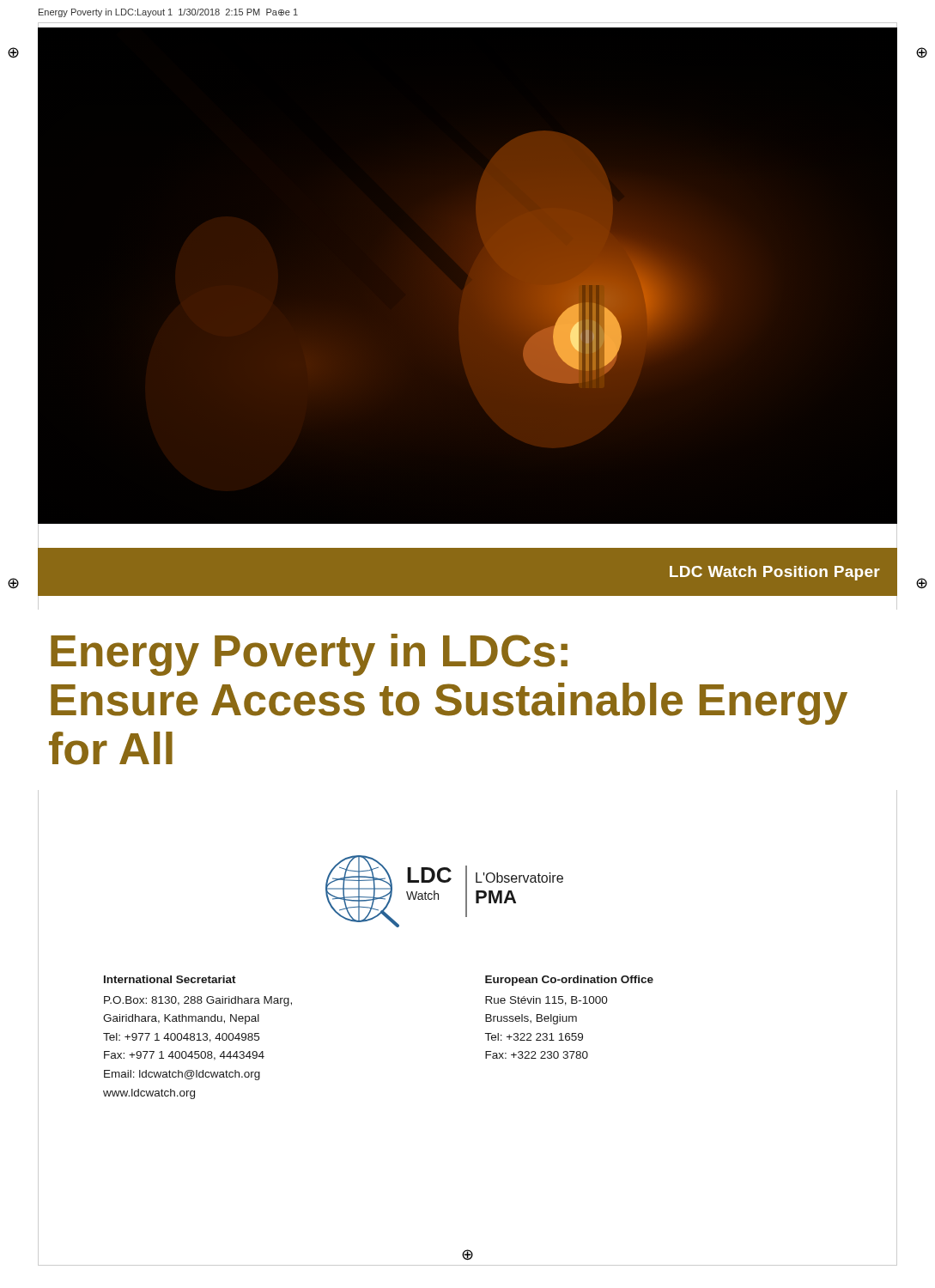Point to "LDC Watch Position Paper"
Screen dimensions: 1288x935
point(774,571)
